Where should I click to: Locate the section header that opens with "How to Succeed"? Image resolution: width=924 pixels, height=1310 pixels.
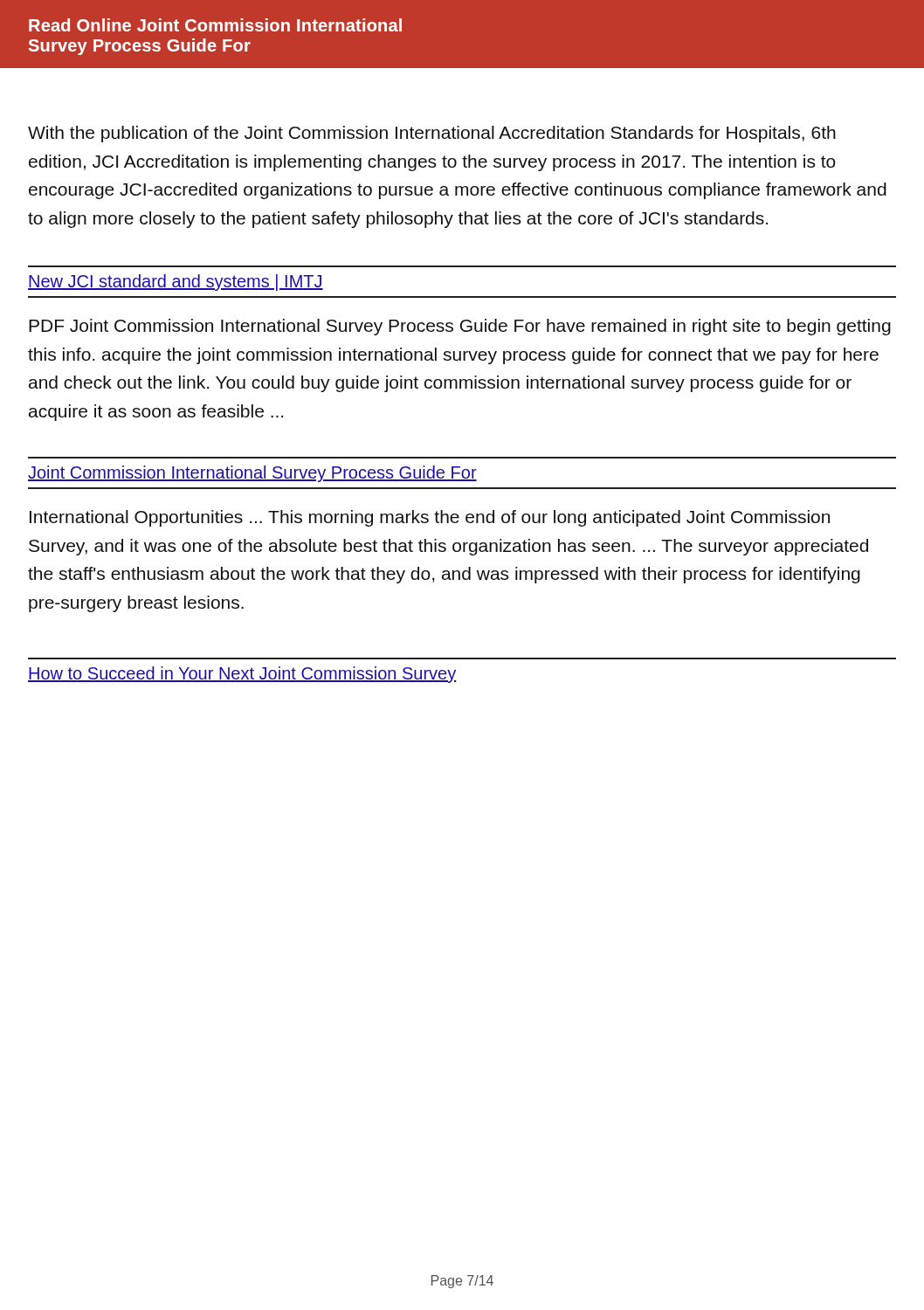242,673
